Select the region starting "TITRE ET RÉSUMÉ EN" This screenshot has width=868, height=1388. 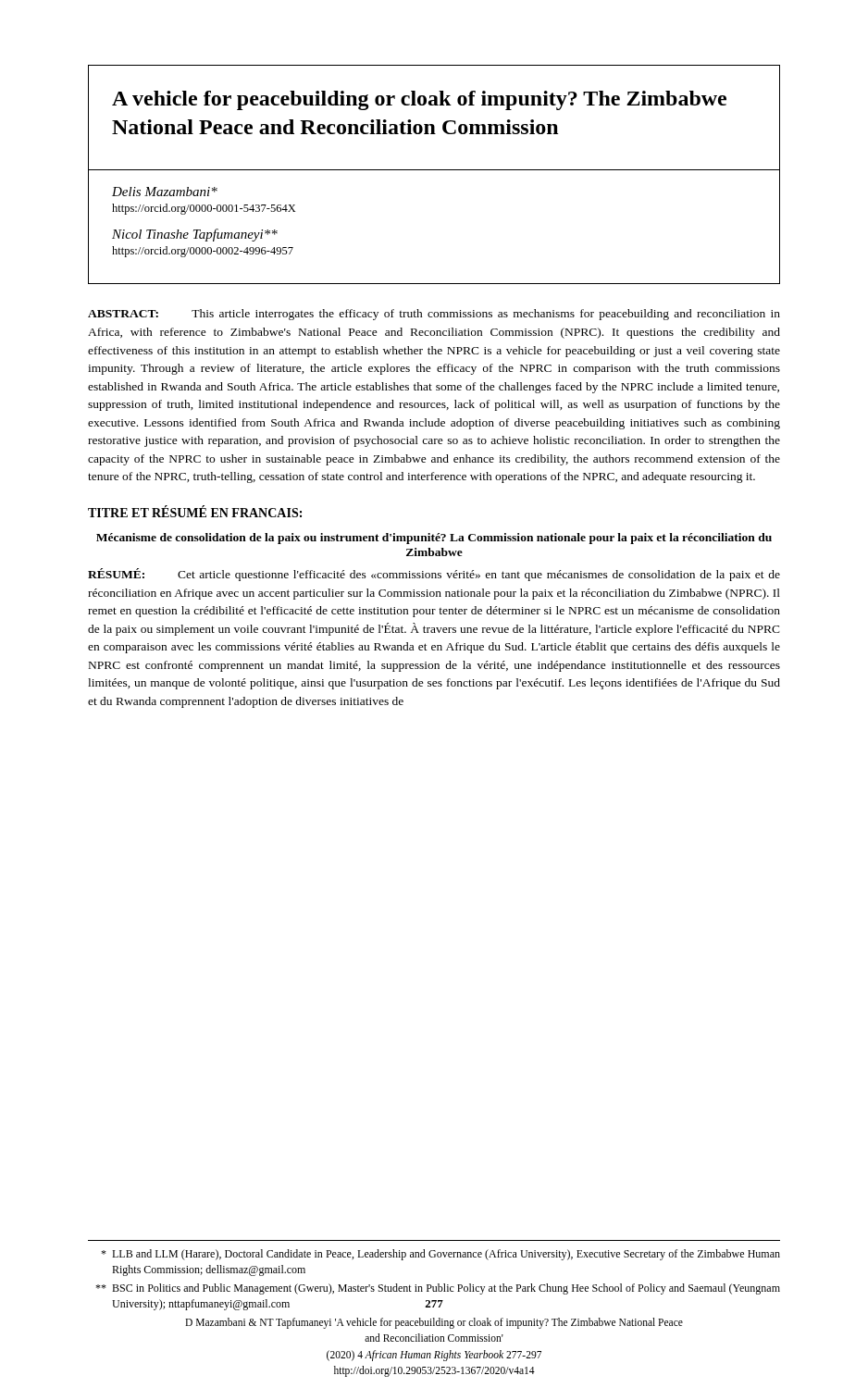click(195, 513)
